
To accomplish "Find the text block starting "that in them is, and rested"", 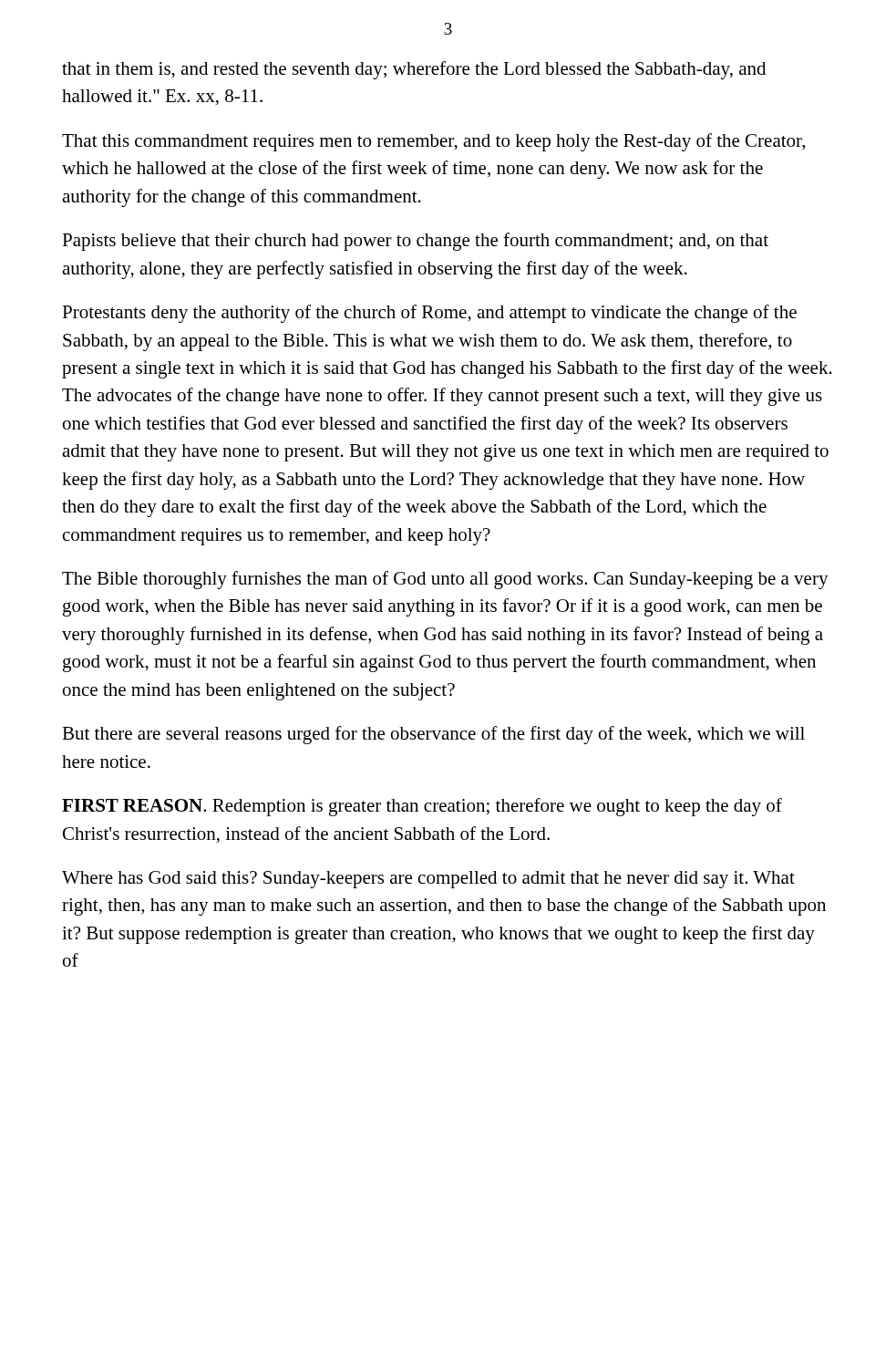I will coord(448,82).
